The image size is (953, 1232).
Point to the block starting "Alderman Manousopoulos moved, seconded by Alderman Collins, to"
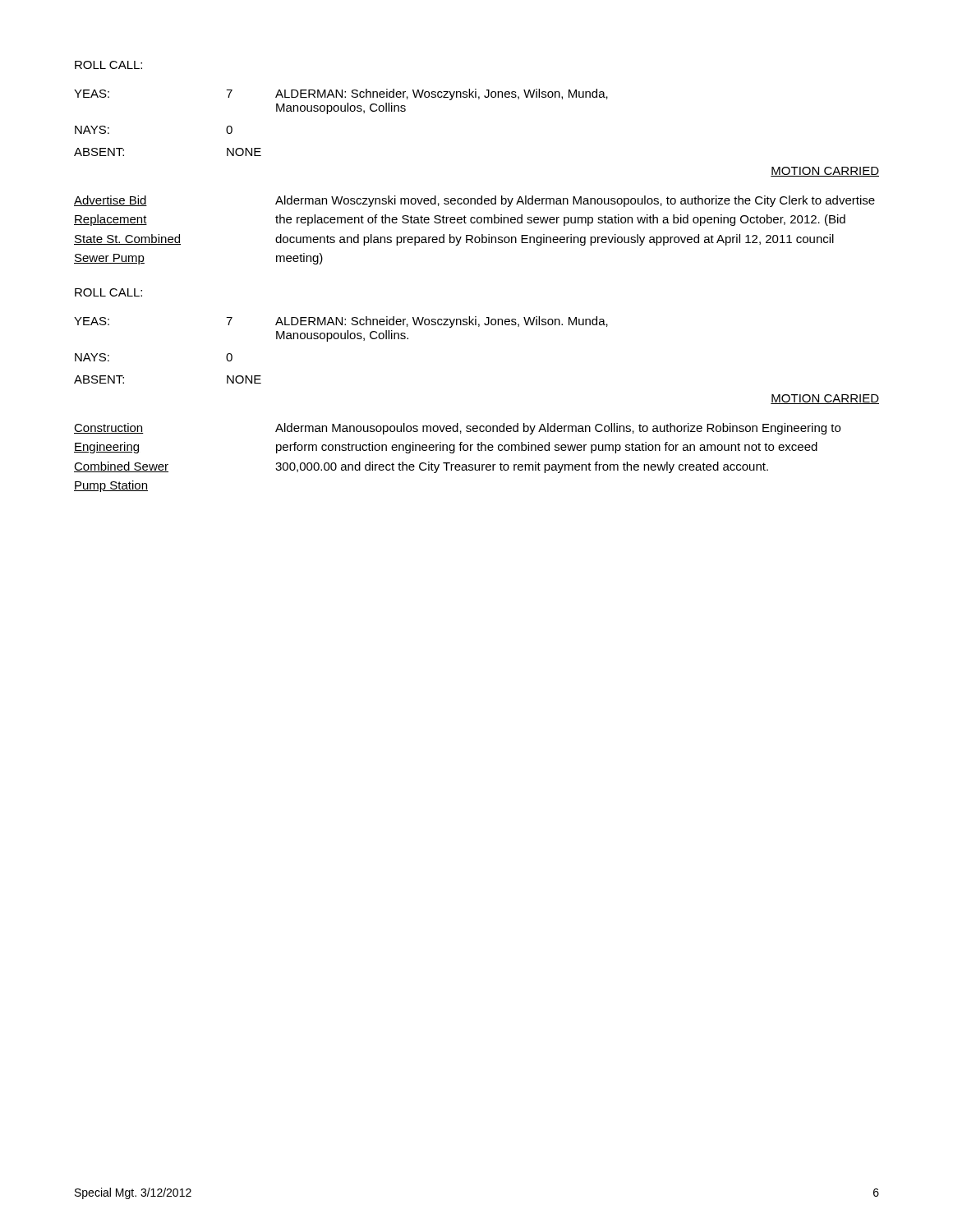[558, 447]
